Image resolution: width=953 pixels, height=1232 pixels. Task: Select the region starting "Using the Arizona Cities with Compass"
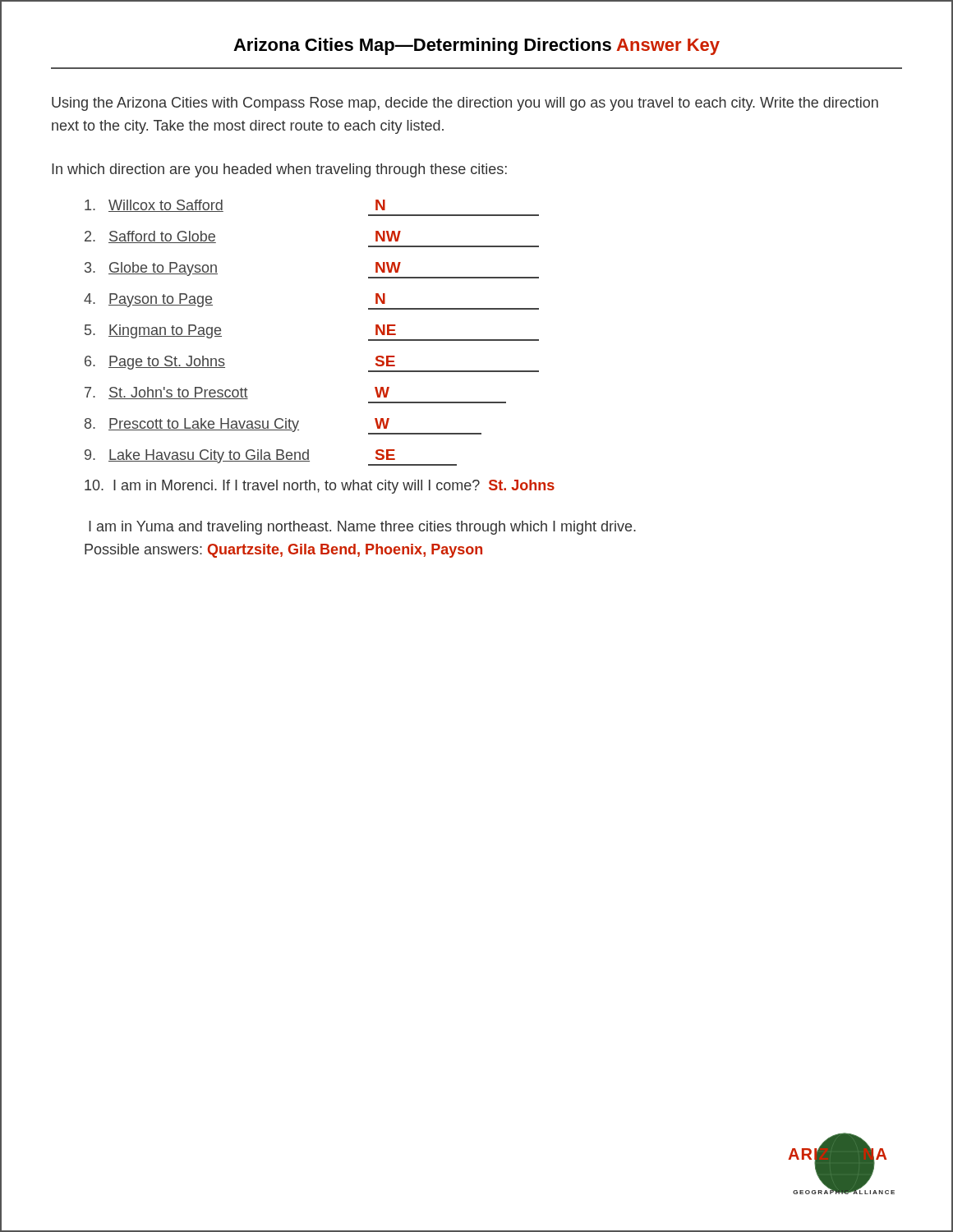pos(465,114)
